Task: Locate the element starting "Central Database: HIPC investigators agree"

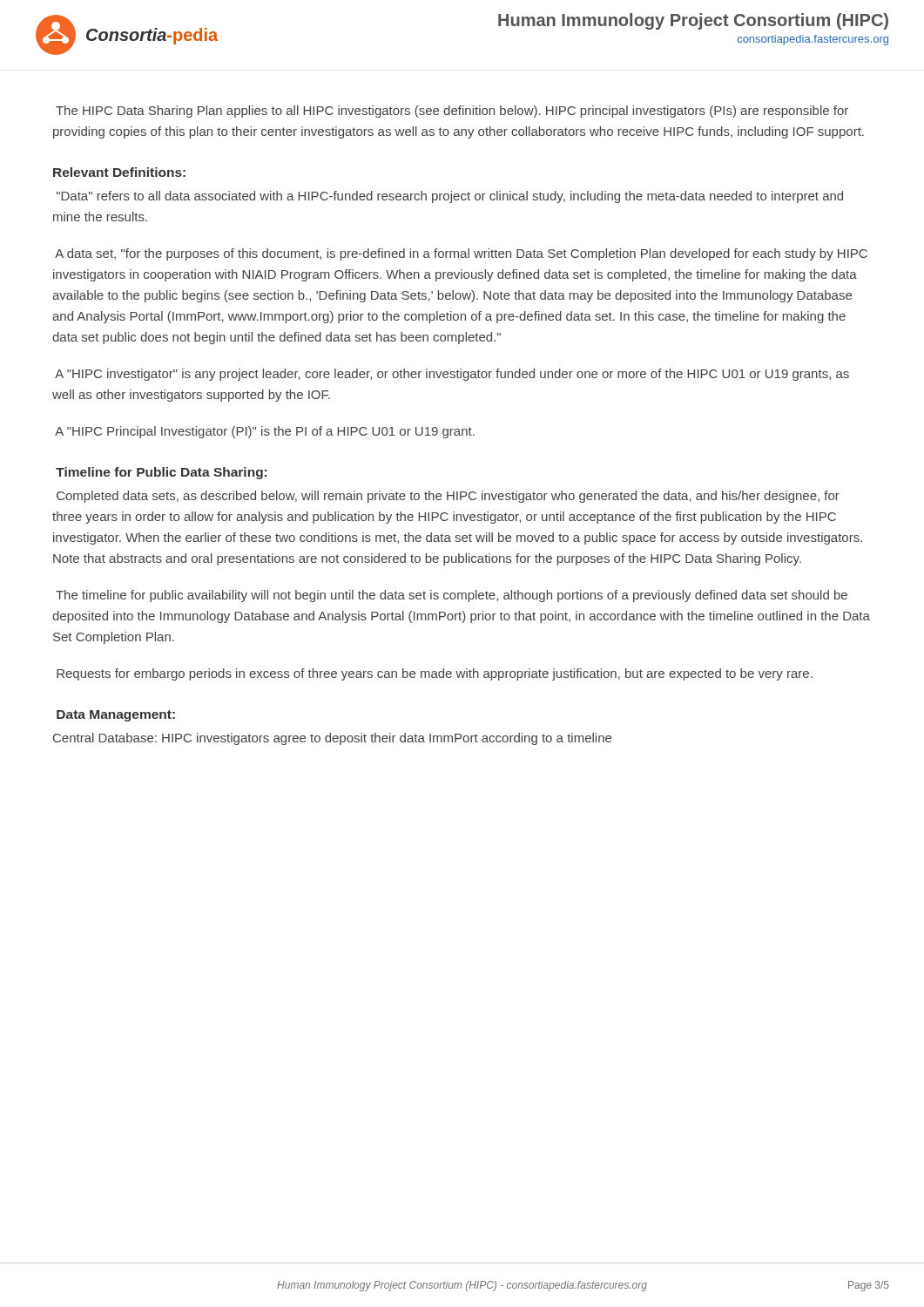Action: tap(332, 738)
